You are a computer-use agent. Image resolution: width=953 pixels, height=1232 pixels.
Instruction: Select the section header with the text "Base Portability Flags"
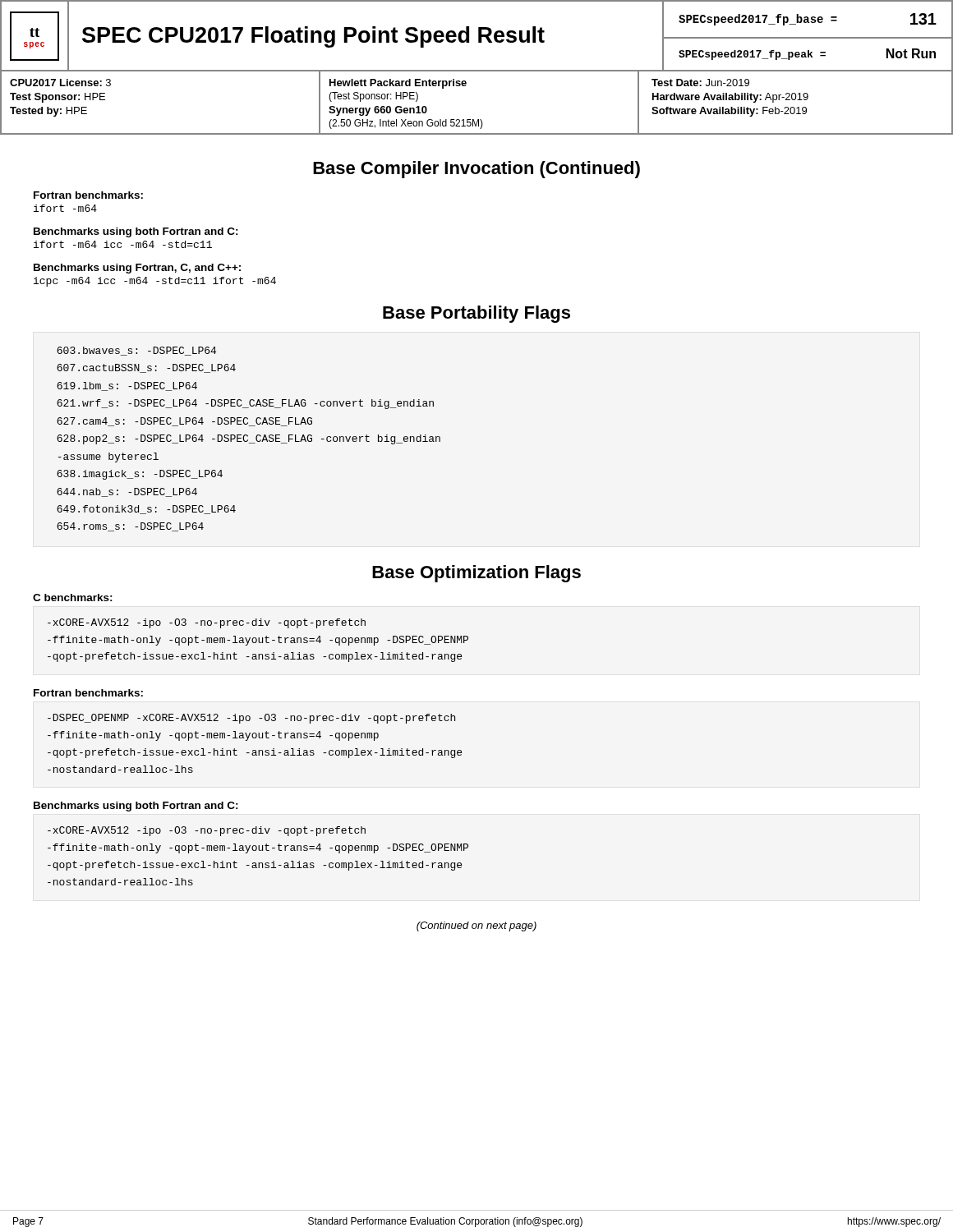pos(476,312)
